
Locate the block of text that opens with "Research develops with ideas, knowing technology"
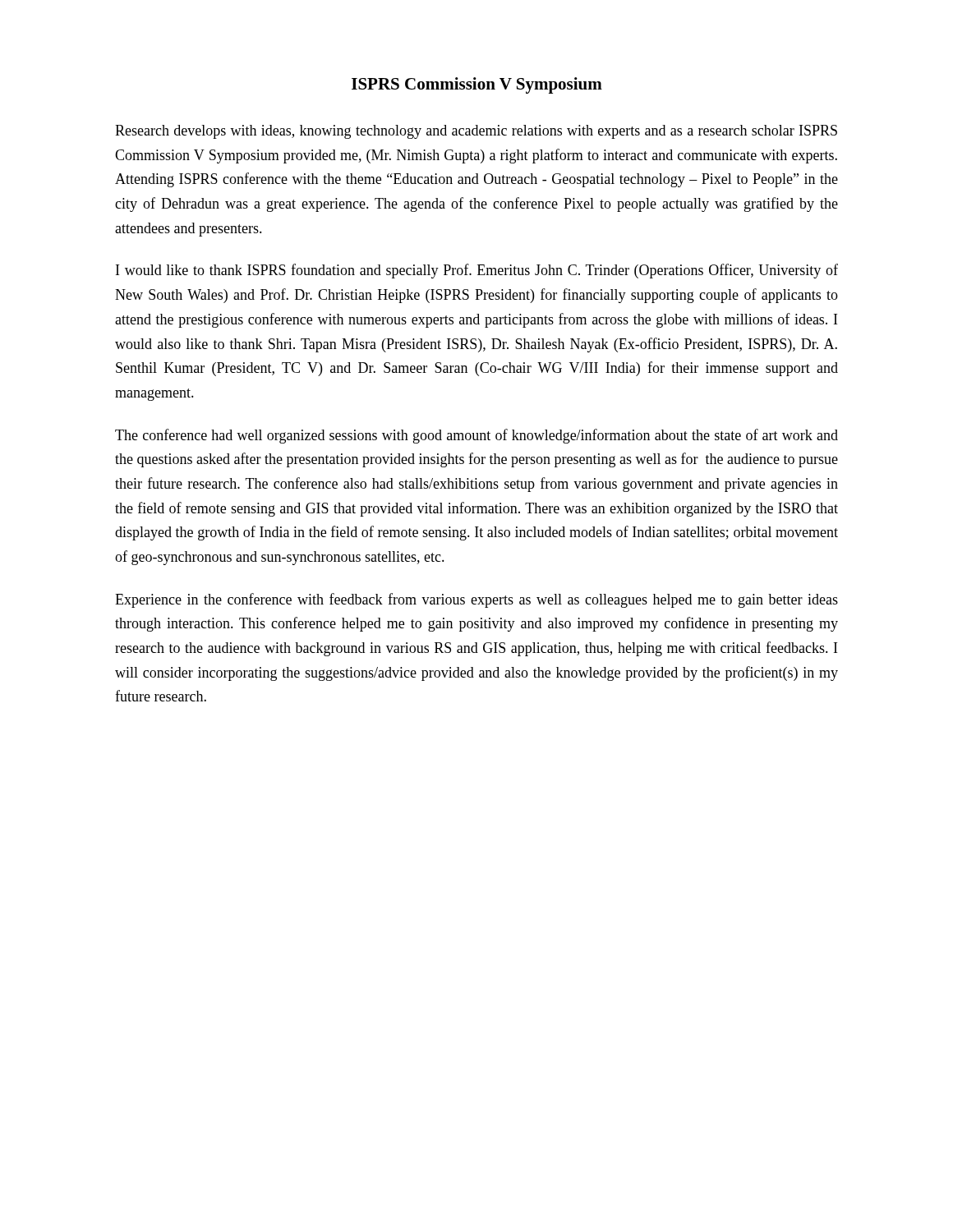point(476,179)
